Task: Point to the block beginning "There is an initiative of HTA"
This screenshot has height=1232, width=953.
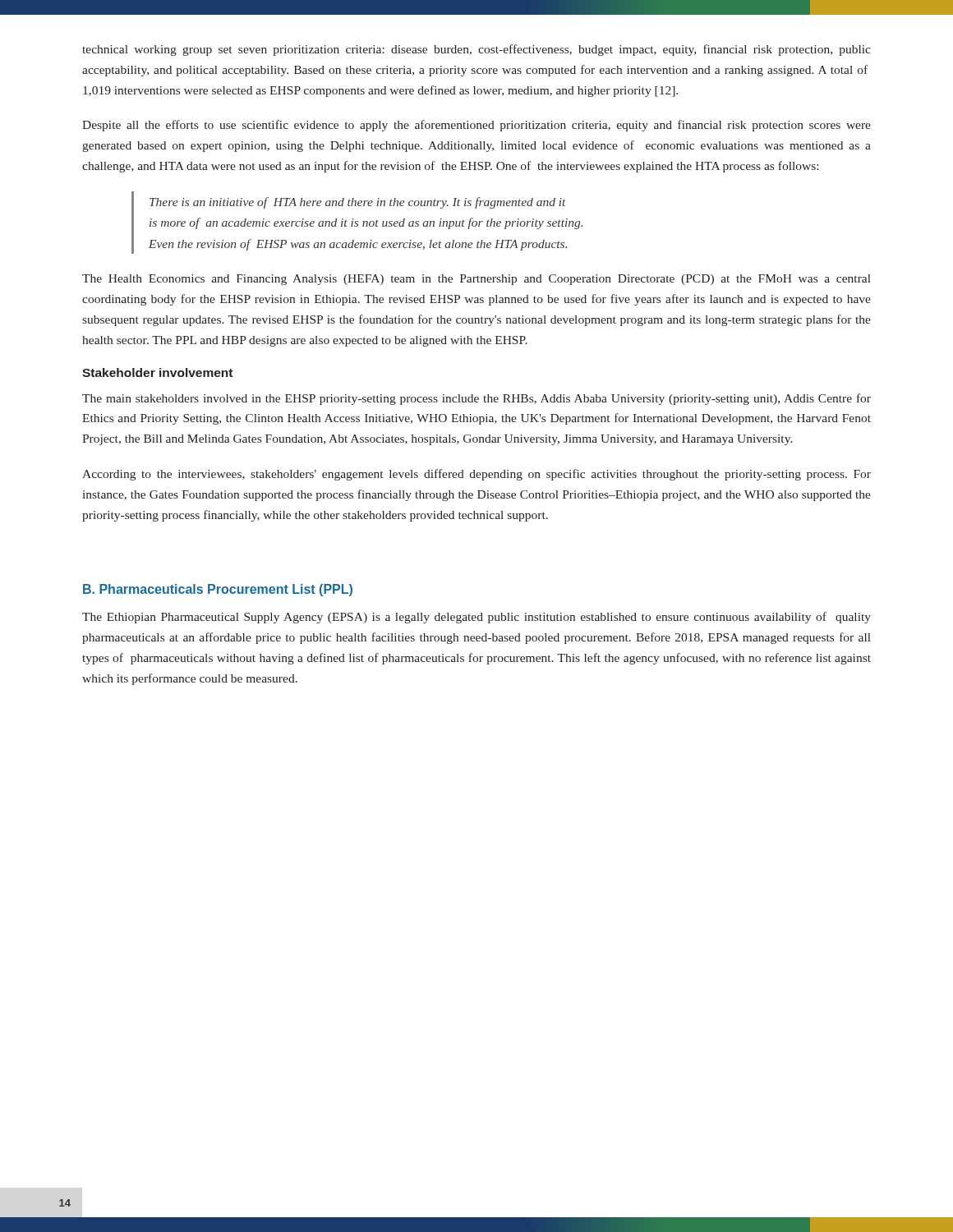Action: point(366,222)
